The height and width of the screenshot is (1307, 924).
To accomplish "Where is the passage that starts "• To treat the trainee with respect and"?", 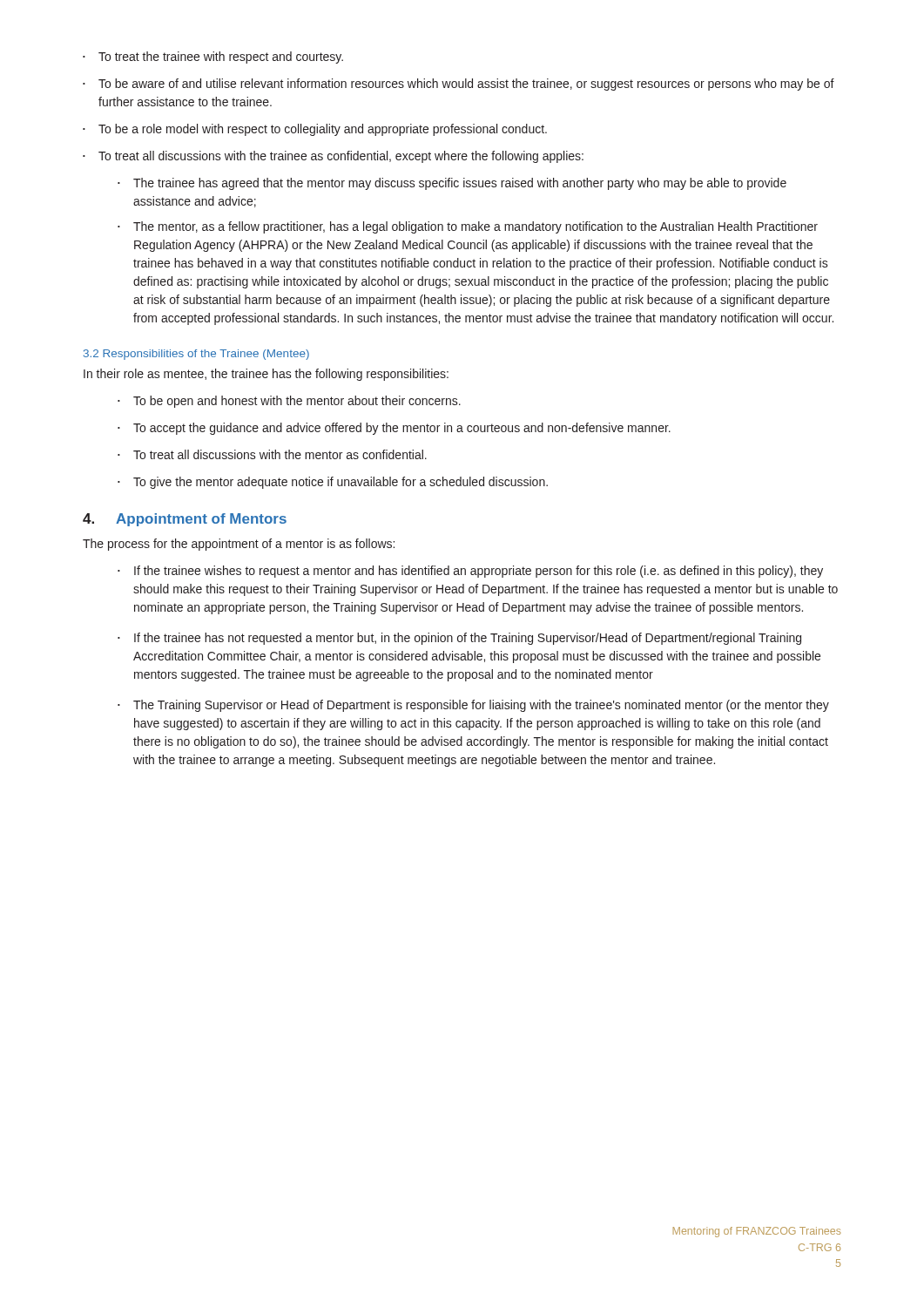I will click(213, 58).
